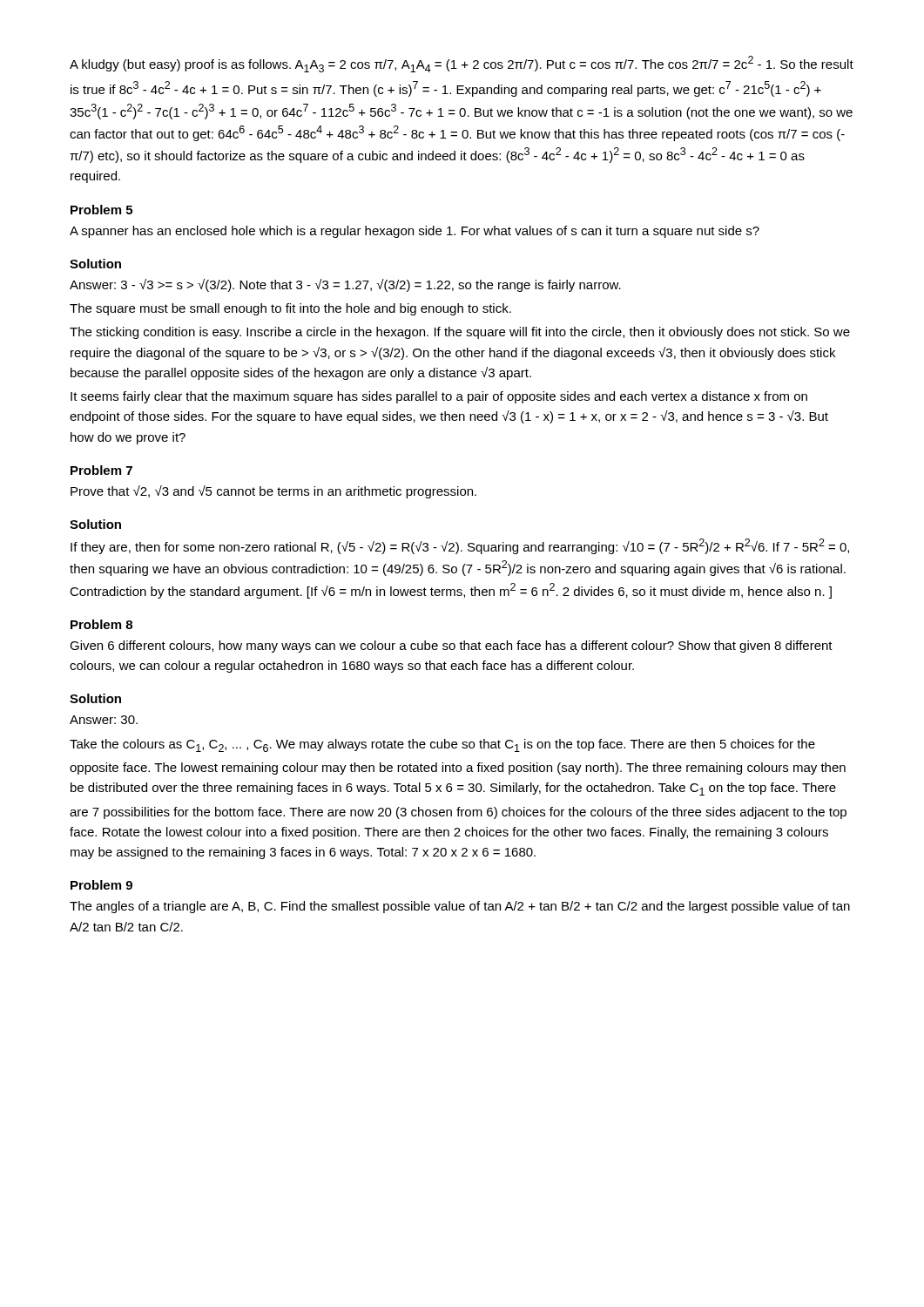
Task: Click on the region starting "Given 6 different colours,"
Action: coord(451,655)
